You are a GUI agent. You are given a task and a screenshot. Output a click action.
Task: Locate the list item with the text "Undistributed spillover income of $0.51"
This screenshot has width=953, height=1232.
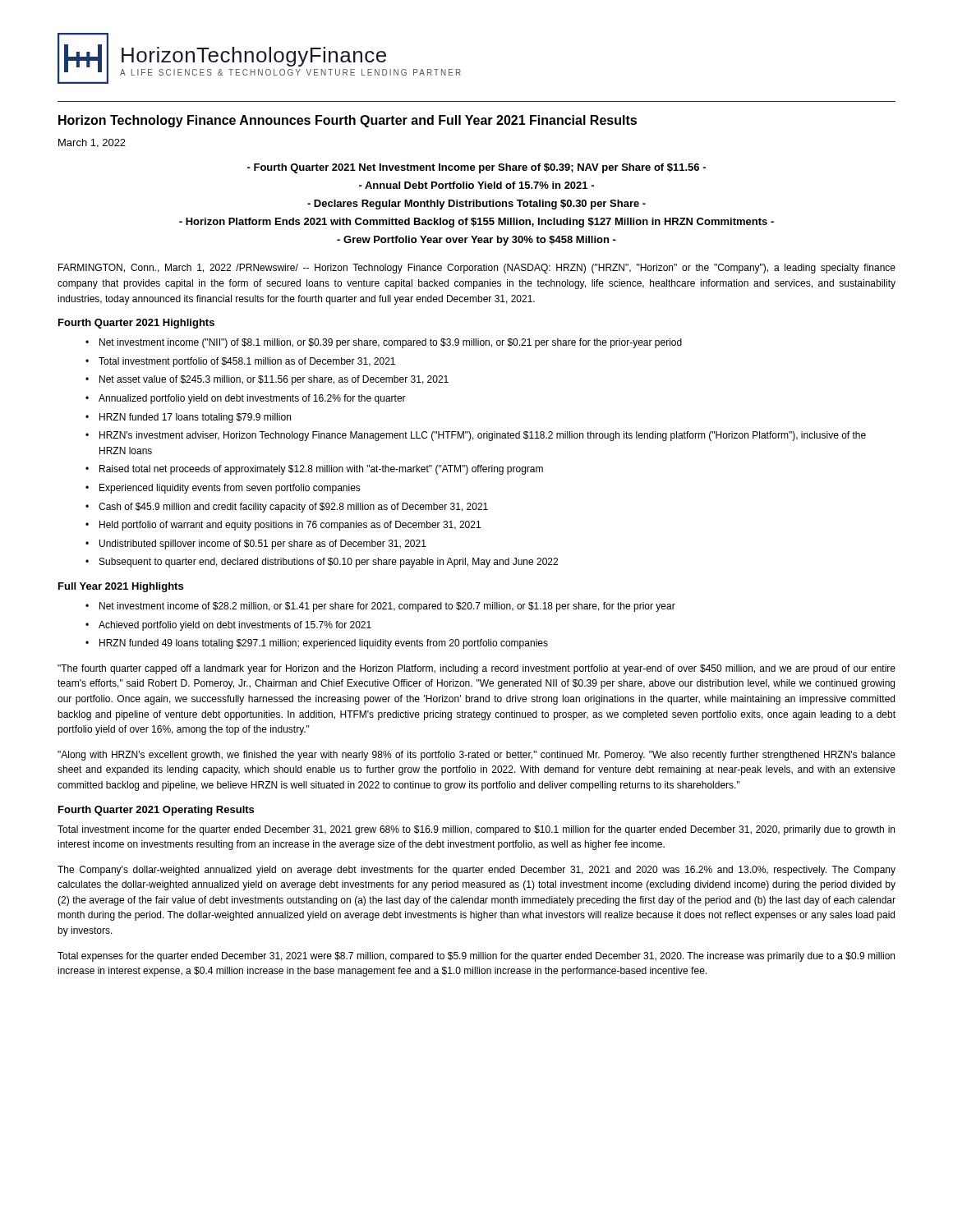(263, 545)
